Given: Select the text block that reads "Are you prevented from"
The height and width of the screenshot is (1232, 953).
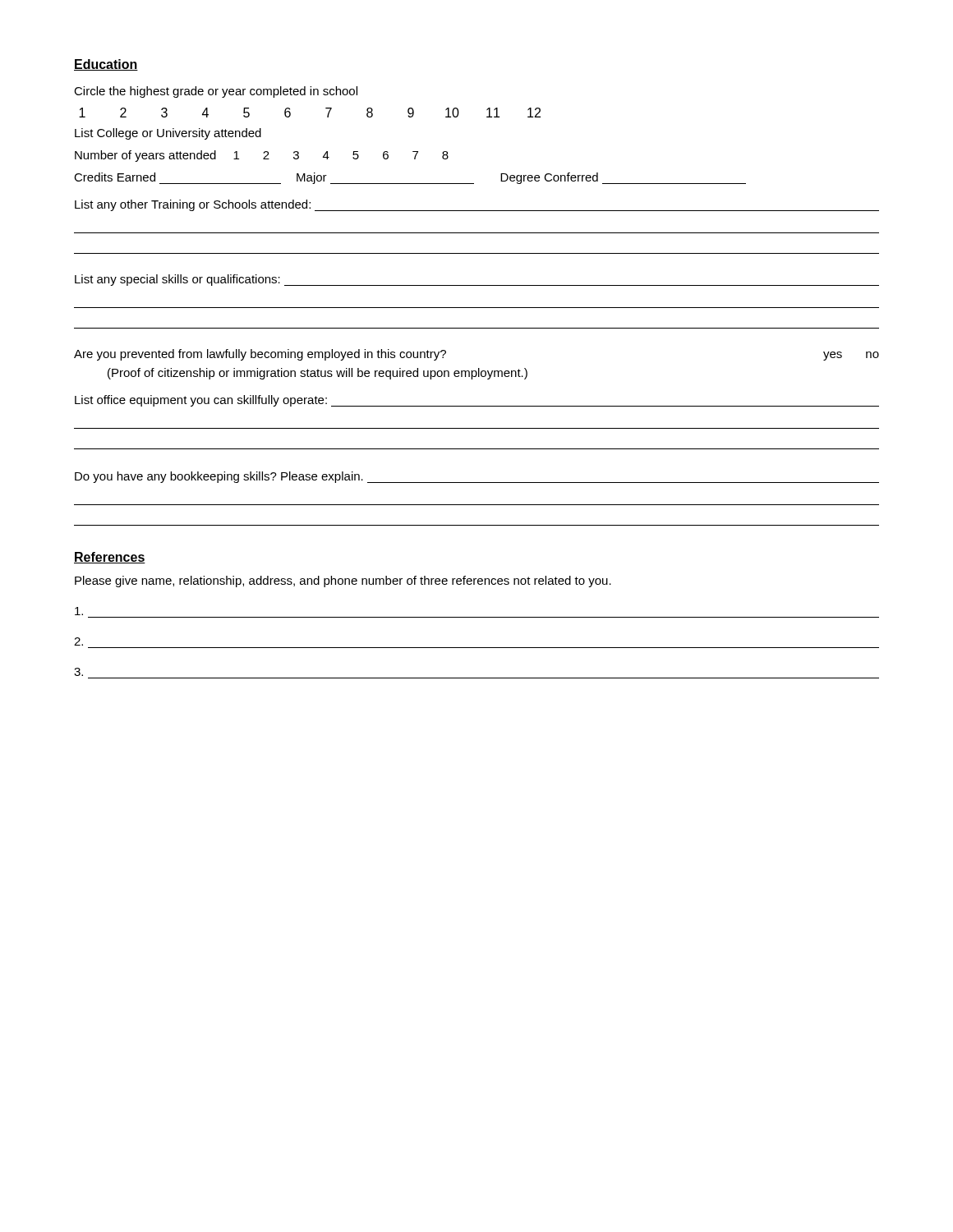Looking at the screenshot, I should [260, 354].
